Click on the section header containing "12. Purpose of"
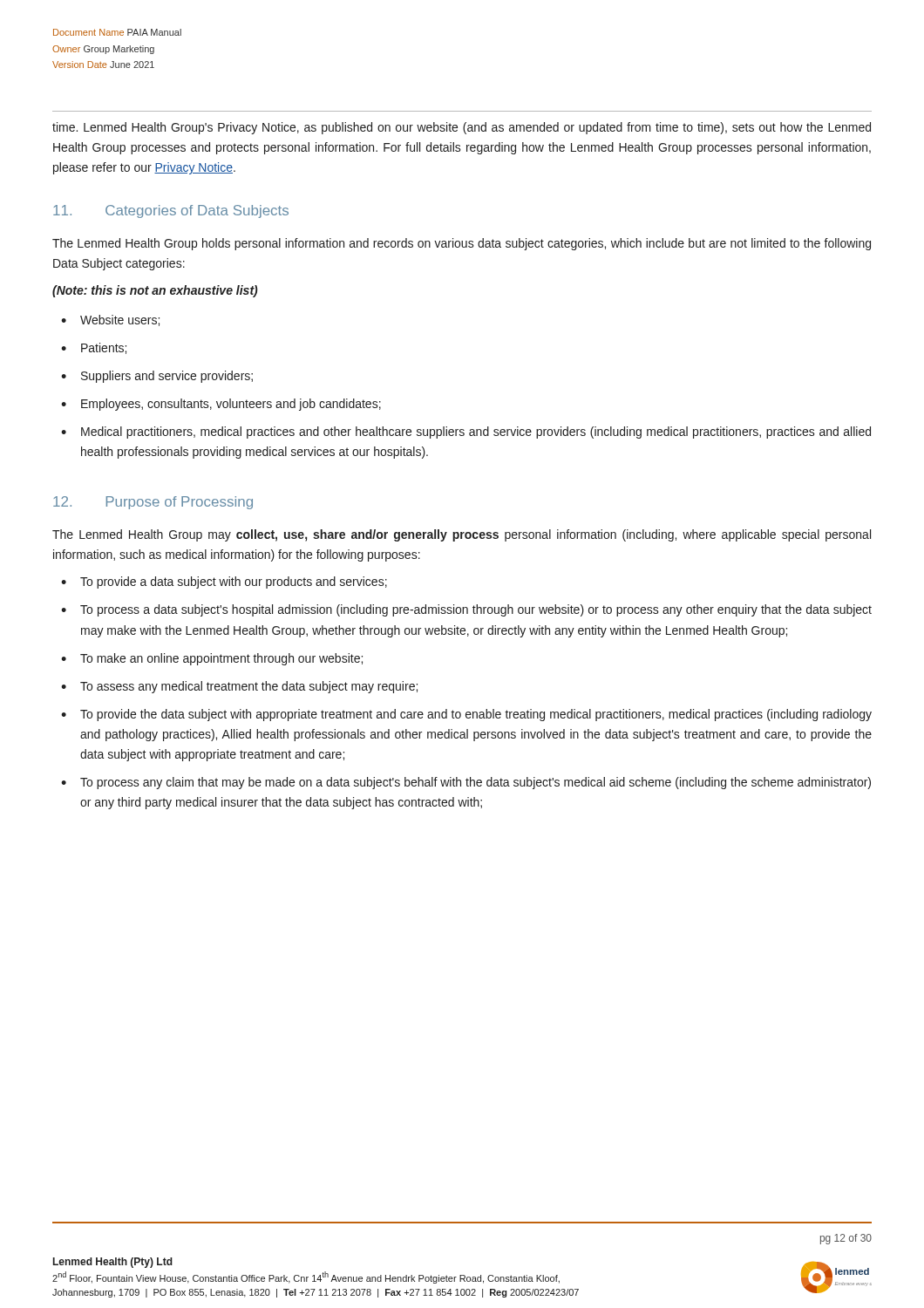The height and width of the screenshot is (1308, 924). tap(153, 502)
